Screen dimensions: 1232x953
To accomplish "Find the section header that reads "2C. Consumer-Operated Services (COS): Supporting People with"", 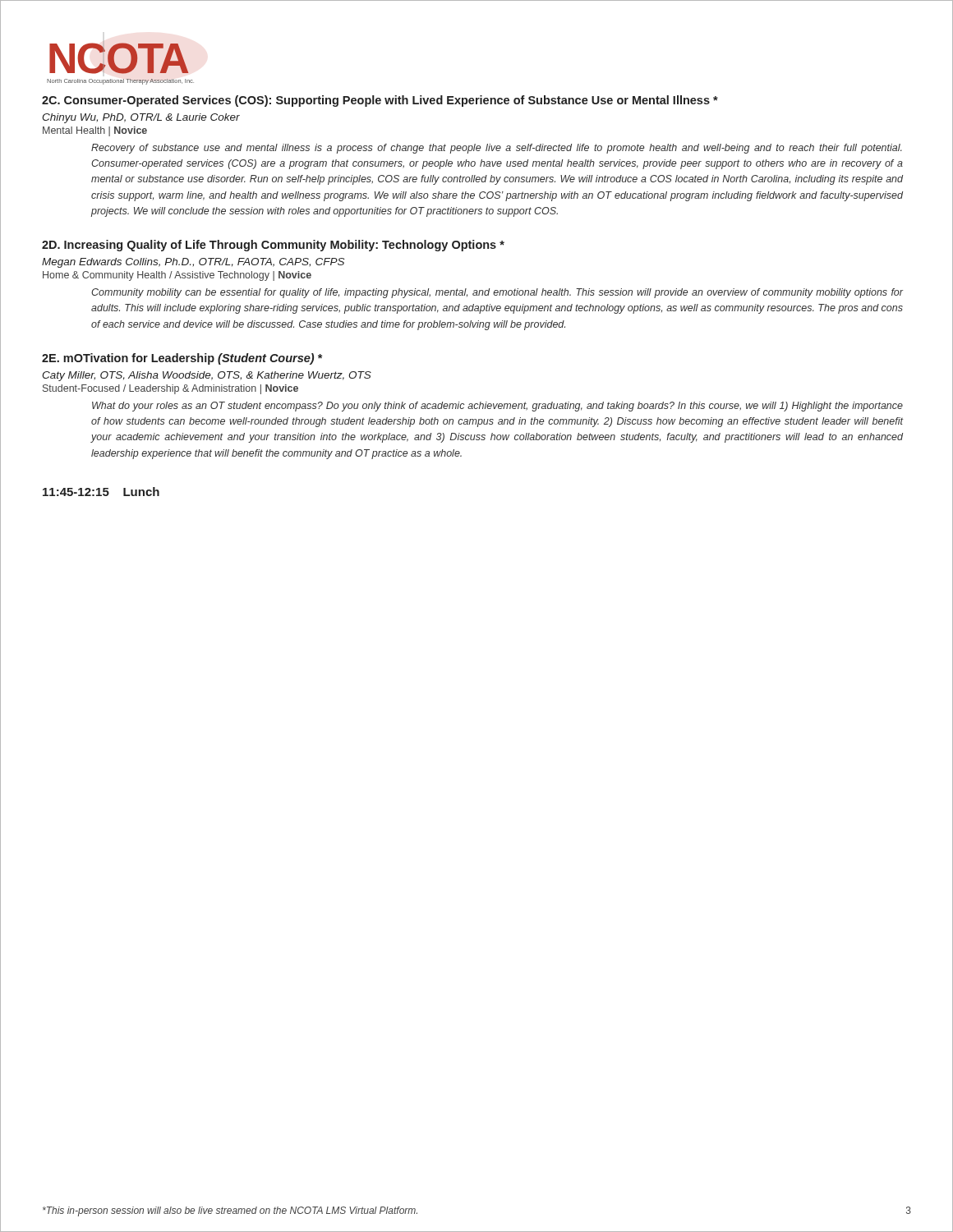I will click(x=380, y=100).
